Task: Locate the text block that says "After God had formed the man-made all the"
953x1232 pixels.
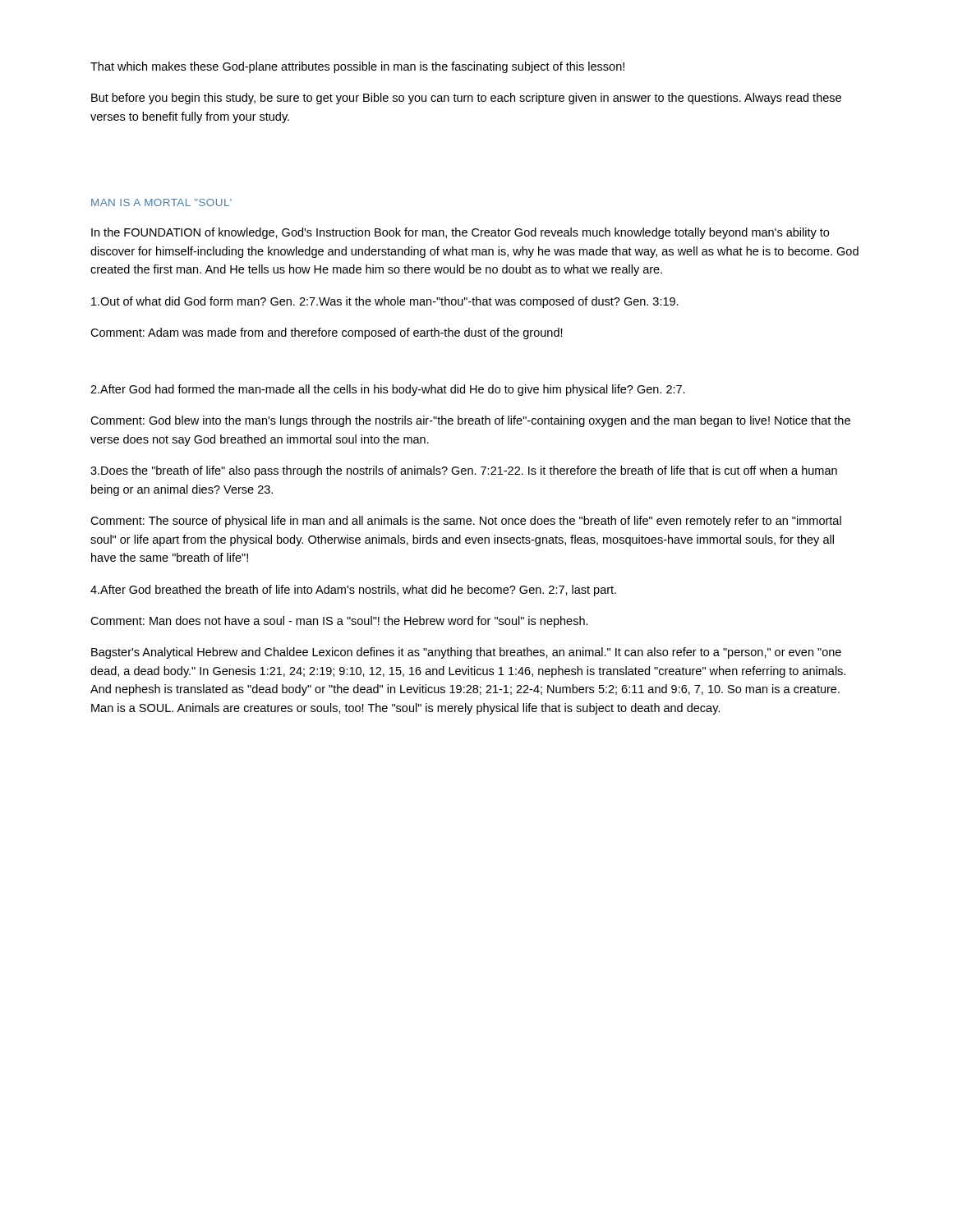Action: pyautogui.click(x=388, y=389)
